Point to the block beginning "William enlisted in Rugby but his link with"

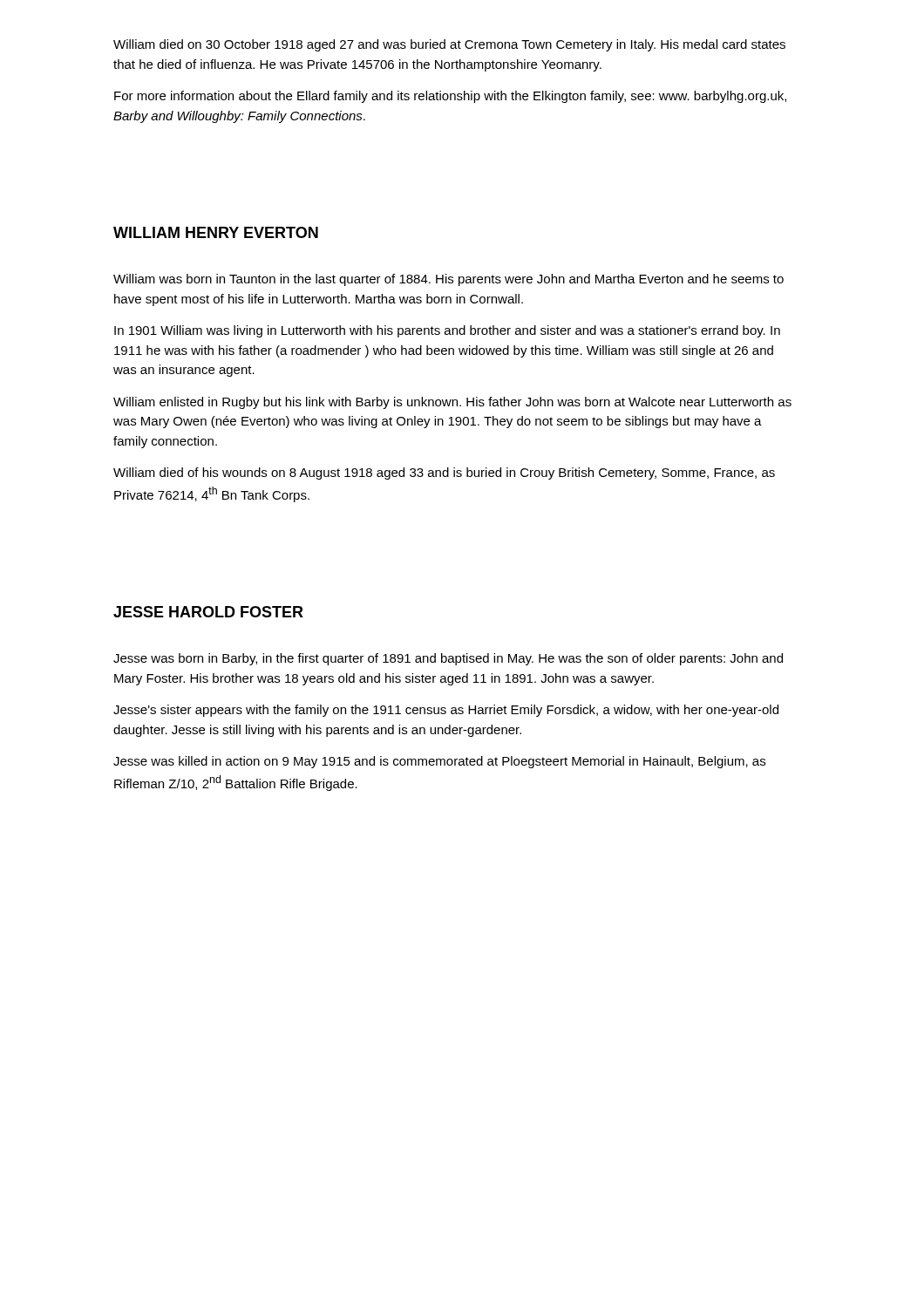[453, 421]
